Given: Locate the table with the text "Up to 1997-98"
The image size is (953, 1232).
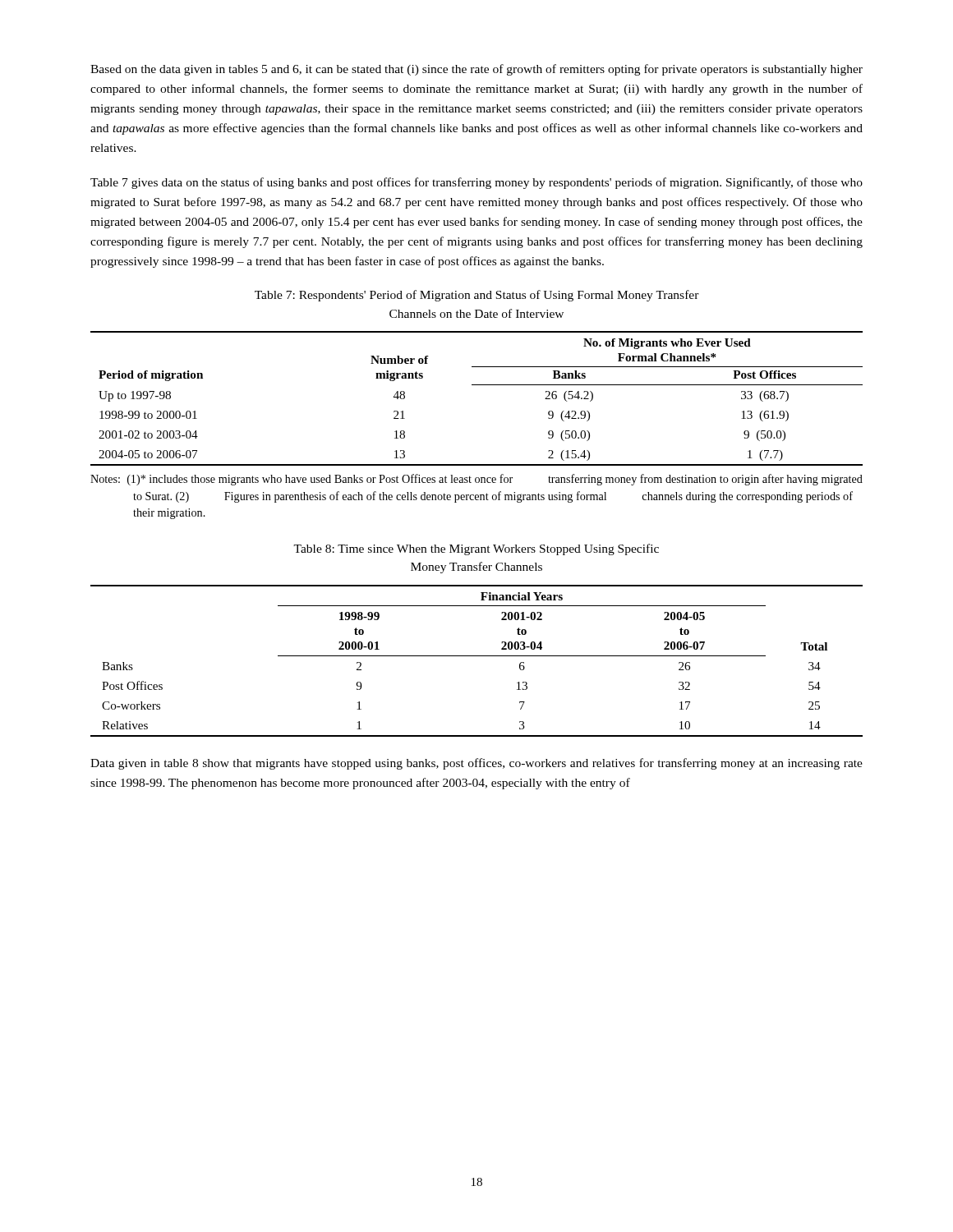Looking at the screenshot, I should [x=476, y=398].
